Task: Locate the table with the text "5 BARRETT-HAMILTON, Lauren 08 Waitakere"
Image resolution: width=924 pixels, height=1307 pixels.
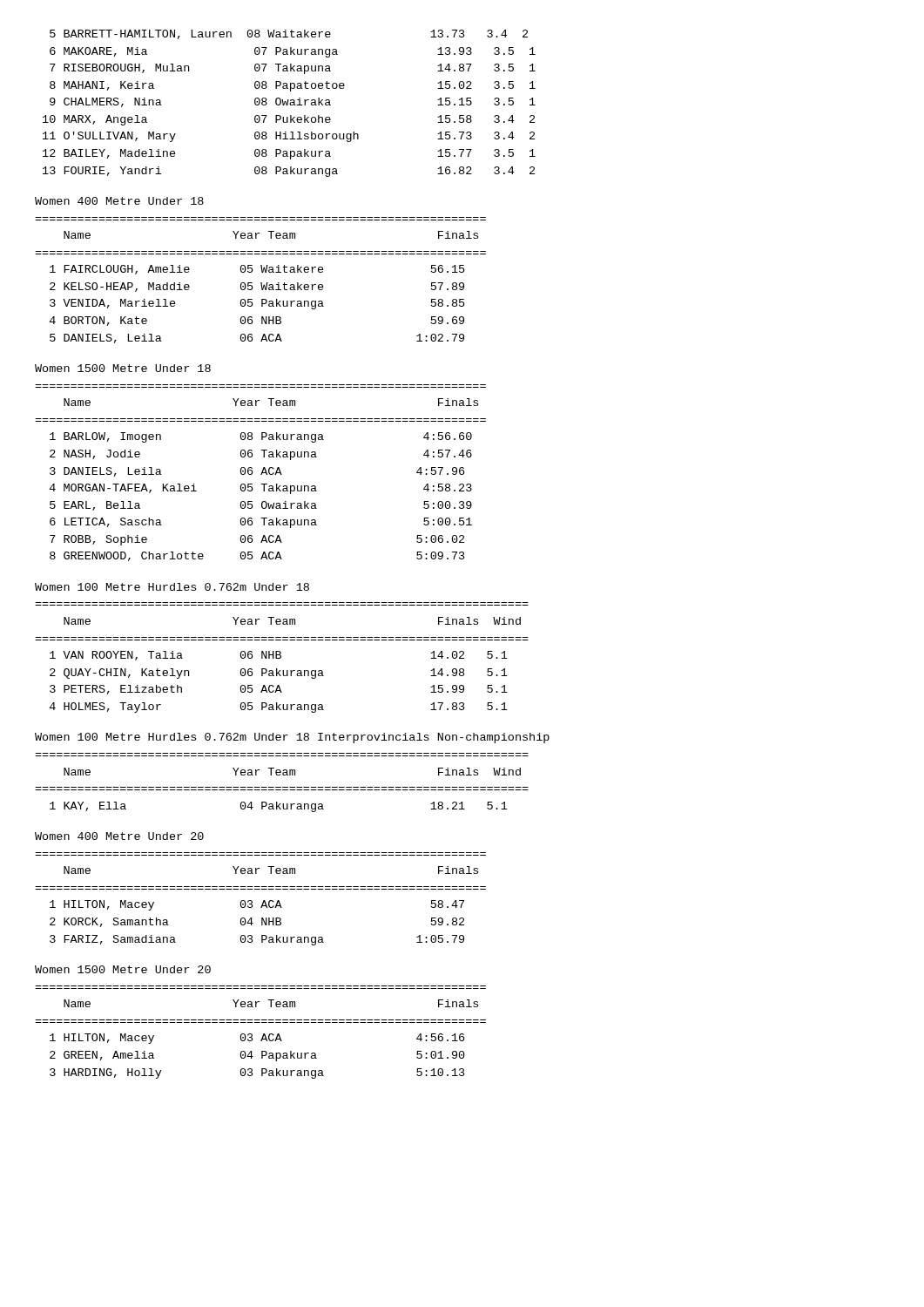Action: (x=462, y=103)
